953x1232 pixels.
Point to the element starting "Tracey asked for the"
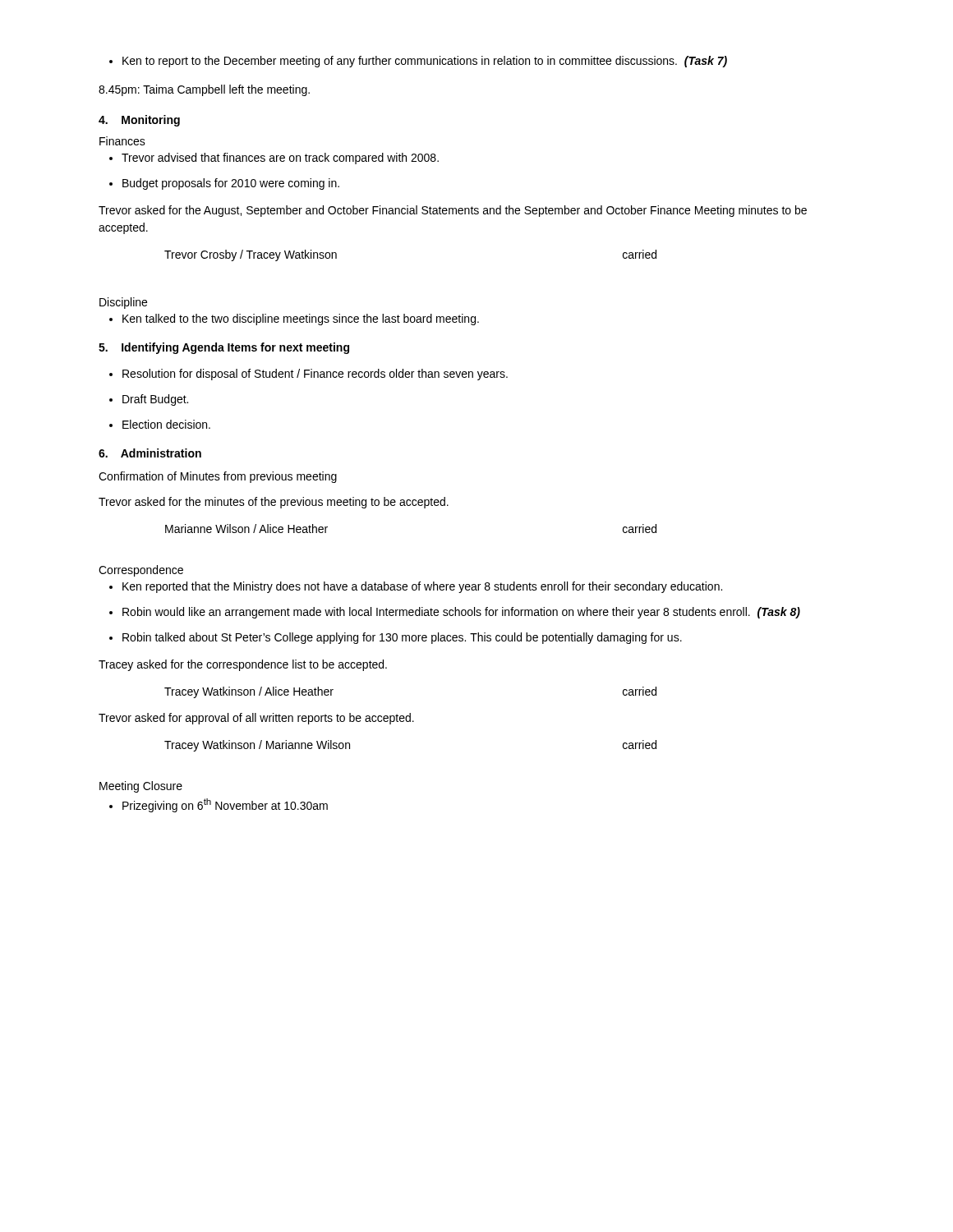(243, 664)
